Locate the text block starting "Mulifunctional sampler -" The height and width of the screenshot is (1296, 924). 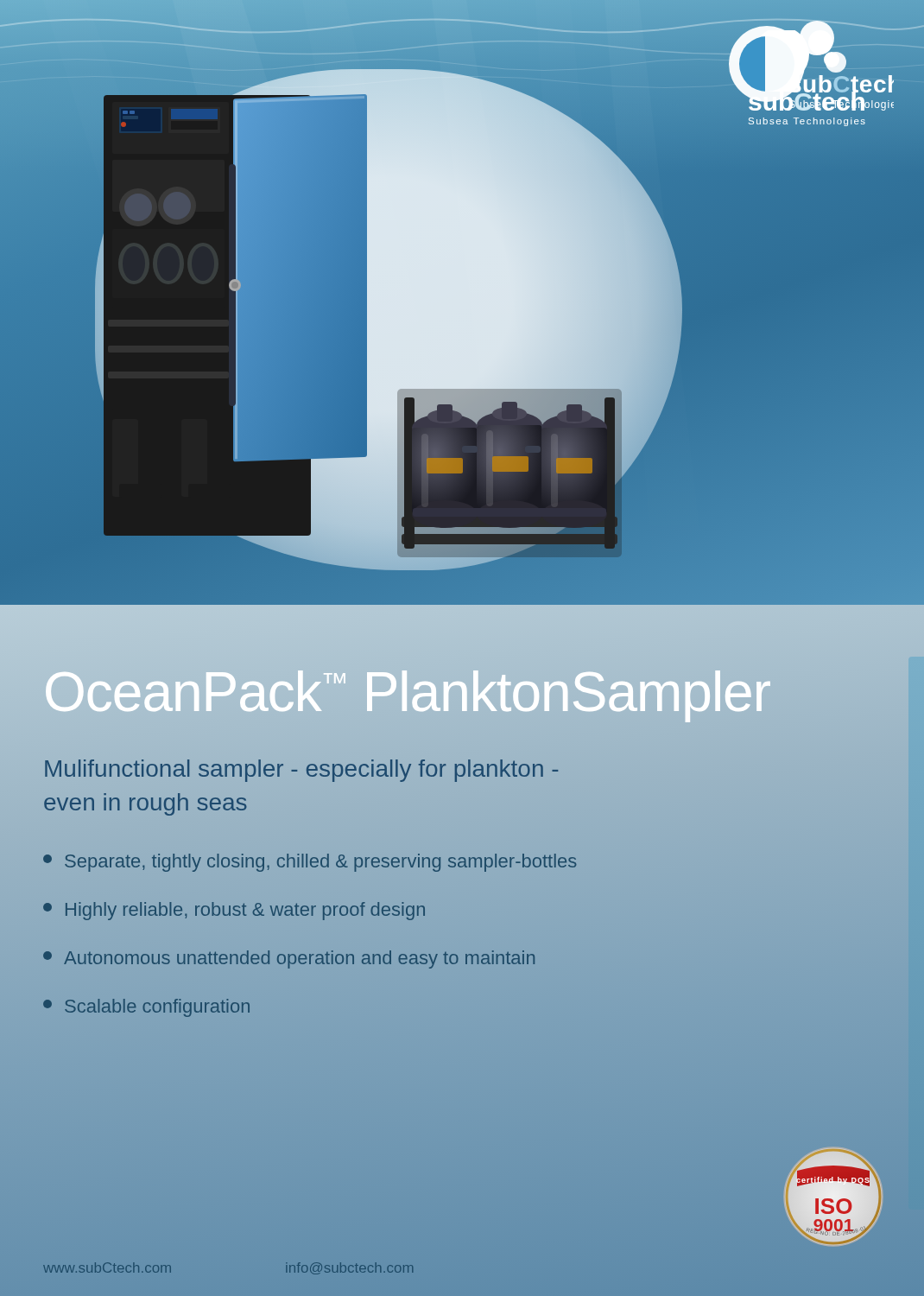click(397, 786)
